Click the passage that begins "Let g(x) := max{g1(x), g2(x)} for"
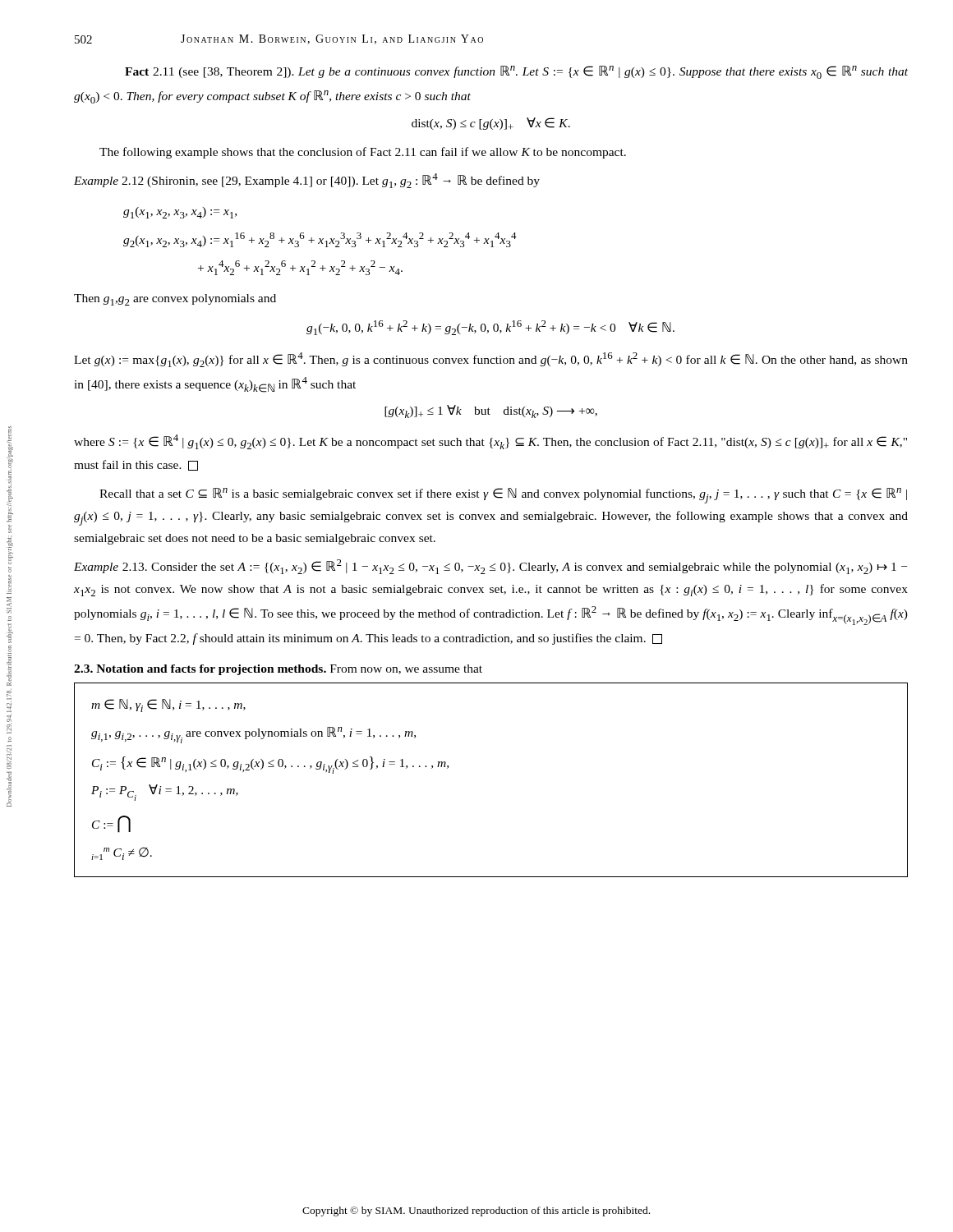This screenshot has width=953, height=1232. 491,372
